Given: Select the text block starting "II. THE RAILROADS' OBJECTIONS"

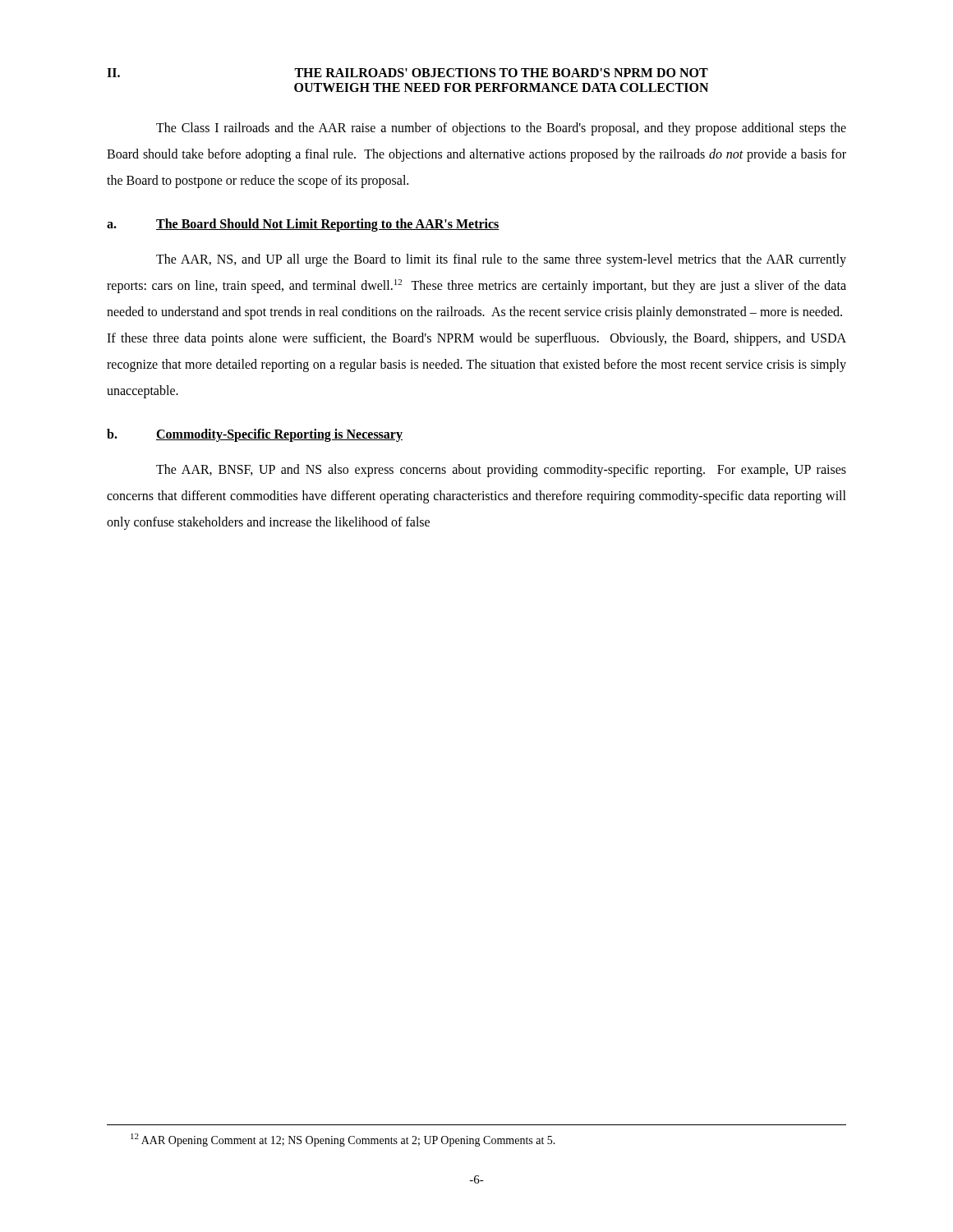Looking at the screenshot, I should point(476,80).
